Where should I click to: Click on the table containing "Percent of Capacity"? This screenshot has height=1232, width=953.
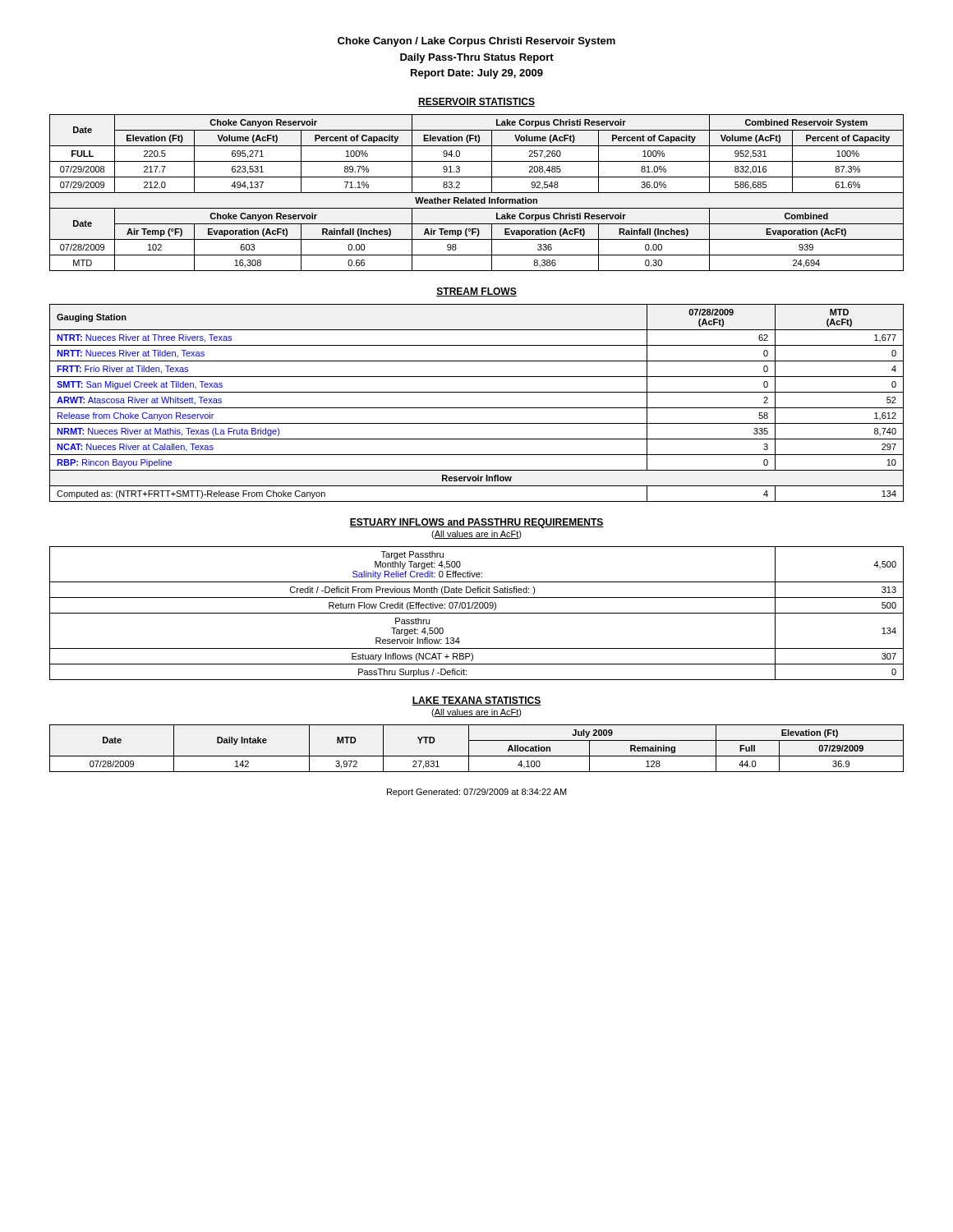[x=476, y=192]
